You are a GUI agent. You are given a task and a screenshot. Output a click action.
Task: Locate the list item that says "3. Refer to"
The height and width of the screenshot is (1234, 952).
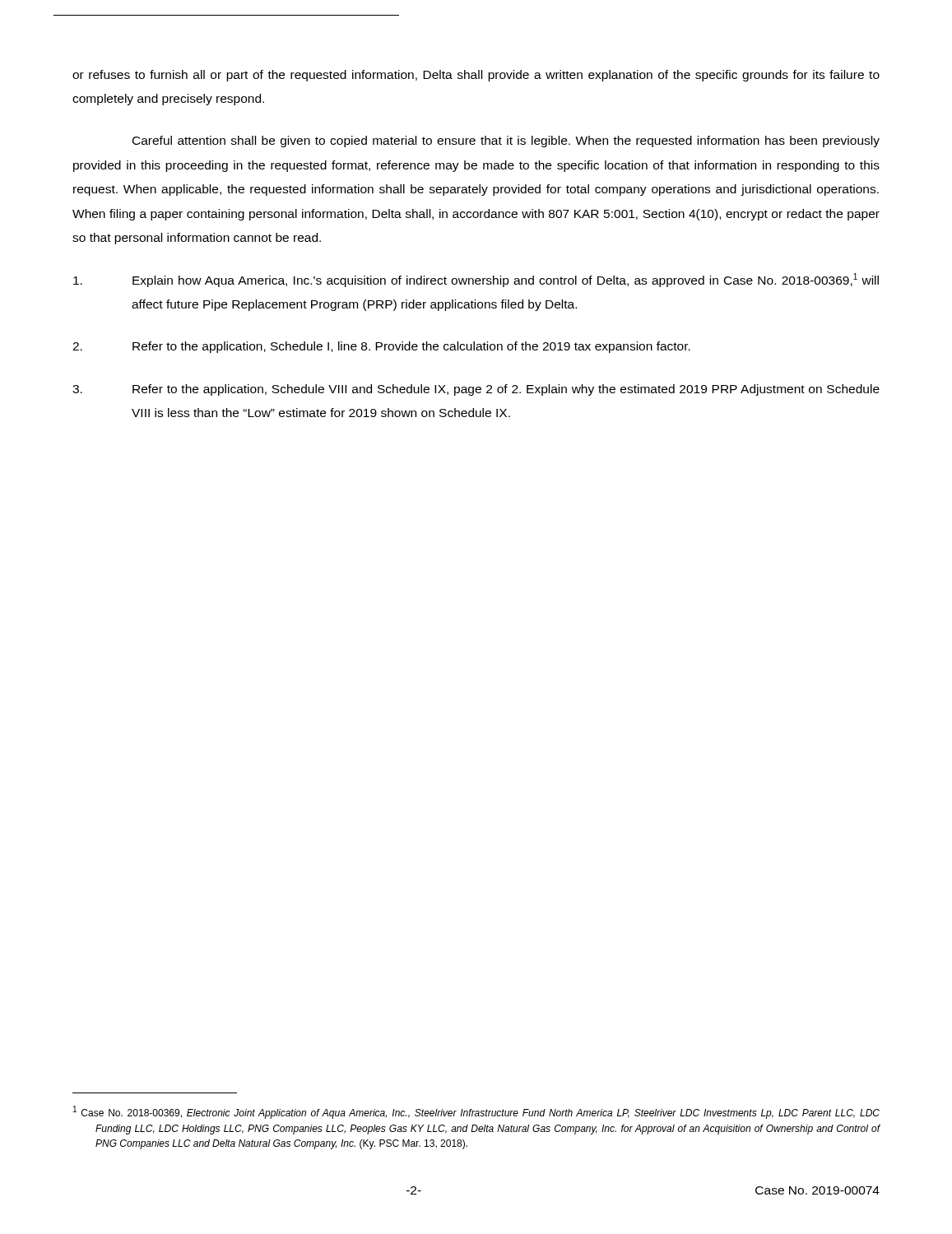(x=476, y=401)
